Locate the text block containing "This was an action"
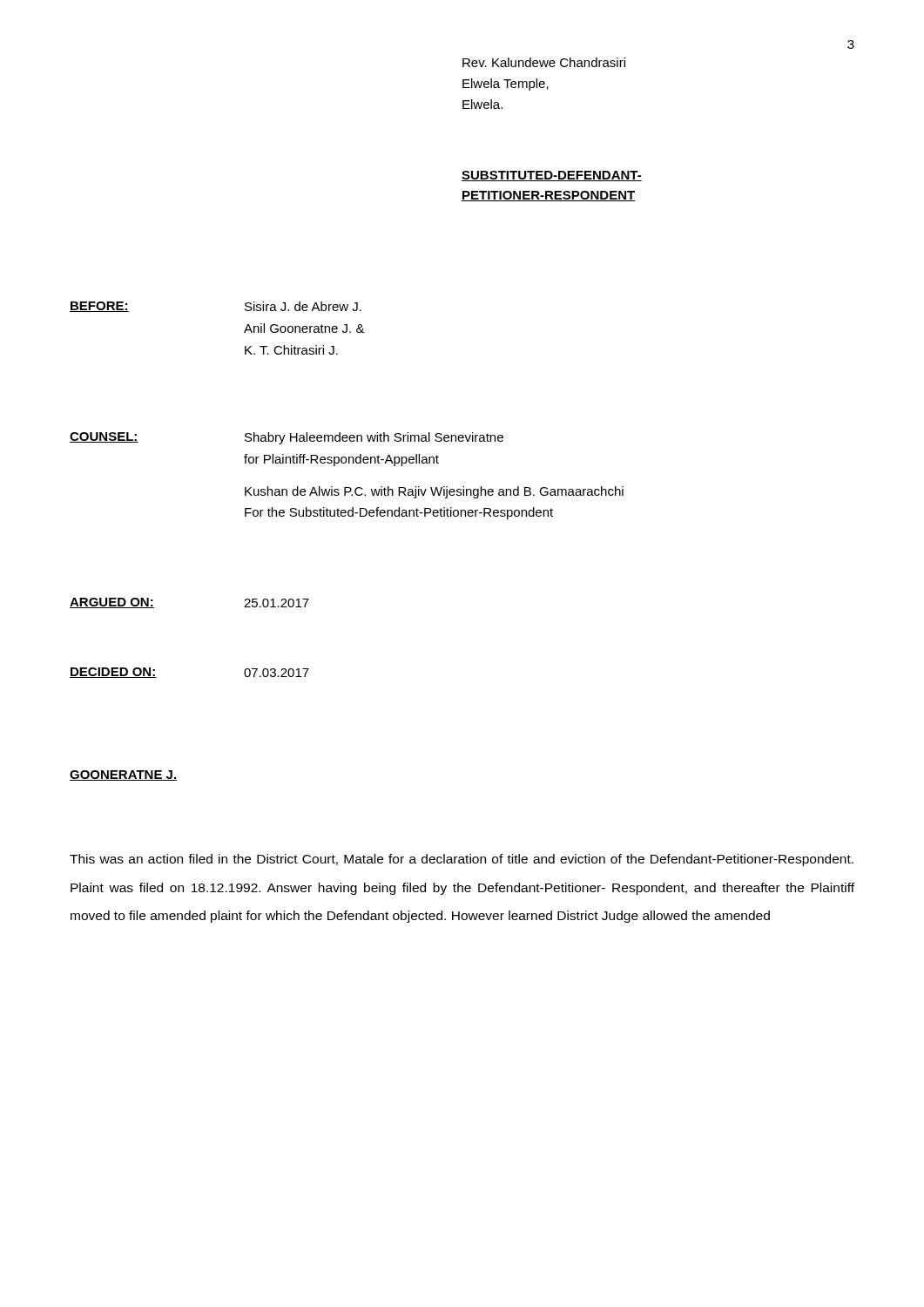The image size is (924, 1307). (x=462, y=887)
